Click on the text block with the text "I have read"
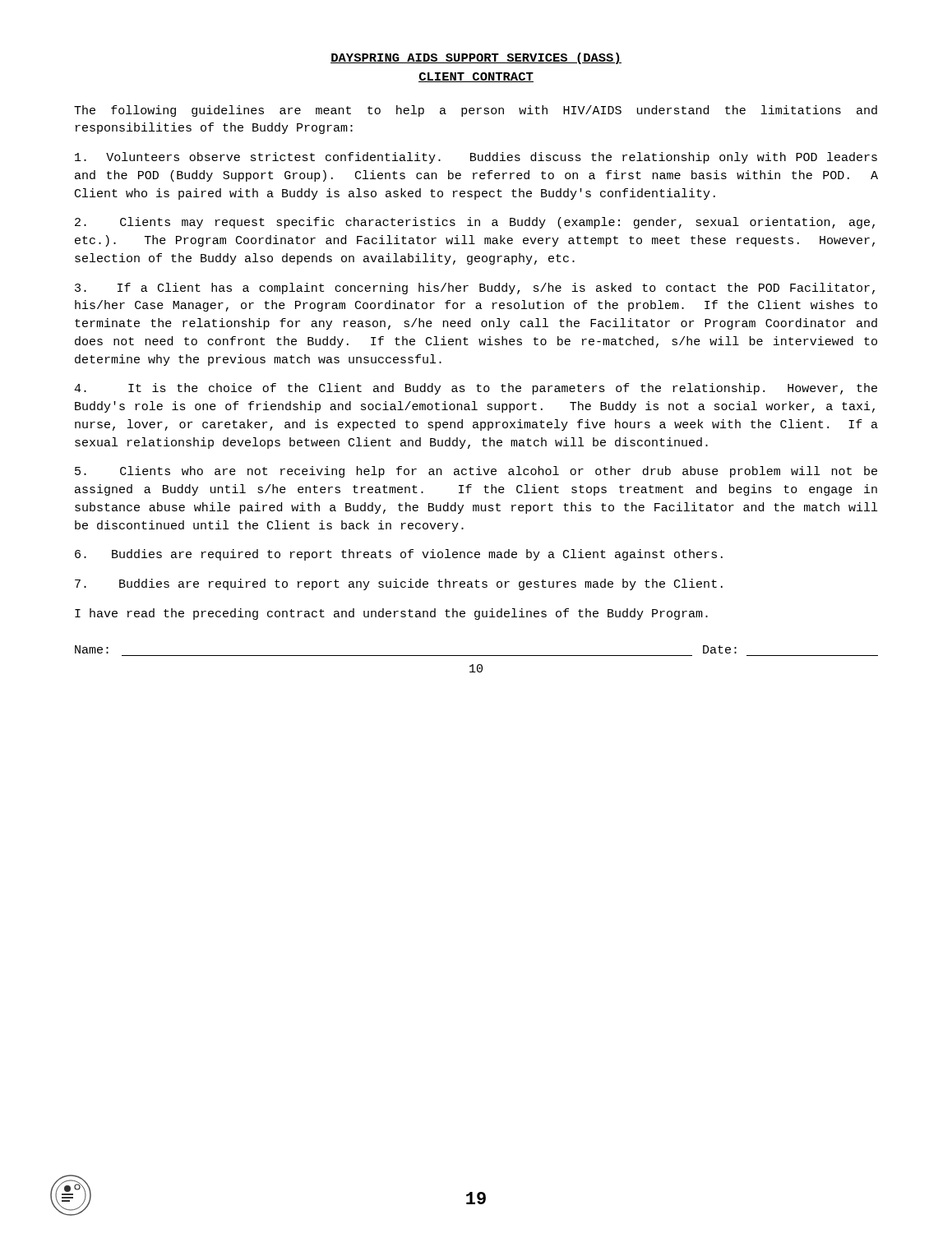Screen dimensions: 1233x952 [392, 614]
